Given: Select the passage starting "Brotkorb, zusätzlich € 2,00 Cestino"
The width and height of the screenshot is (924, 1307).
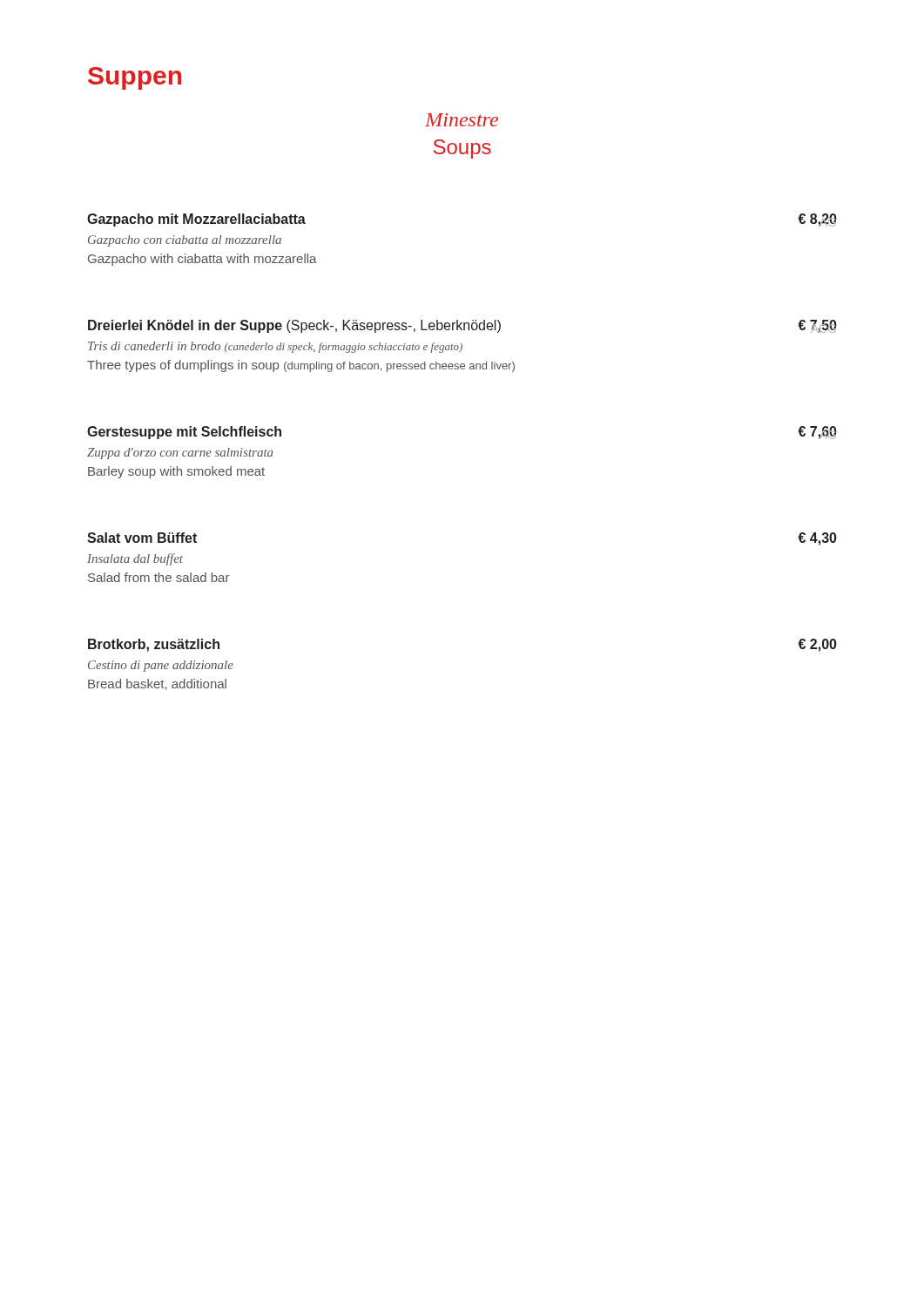Looking at the screenshot, I should click(157, 645).
